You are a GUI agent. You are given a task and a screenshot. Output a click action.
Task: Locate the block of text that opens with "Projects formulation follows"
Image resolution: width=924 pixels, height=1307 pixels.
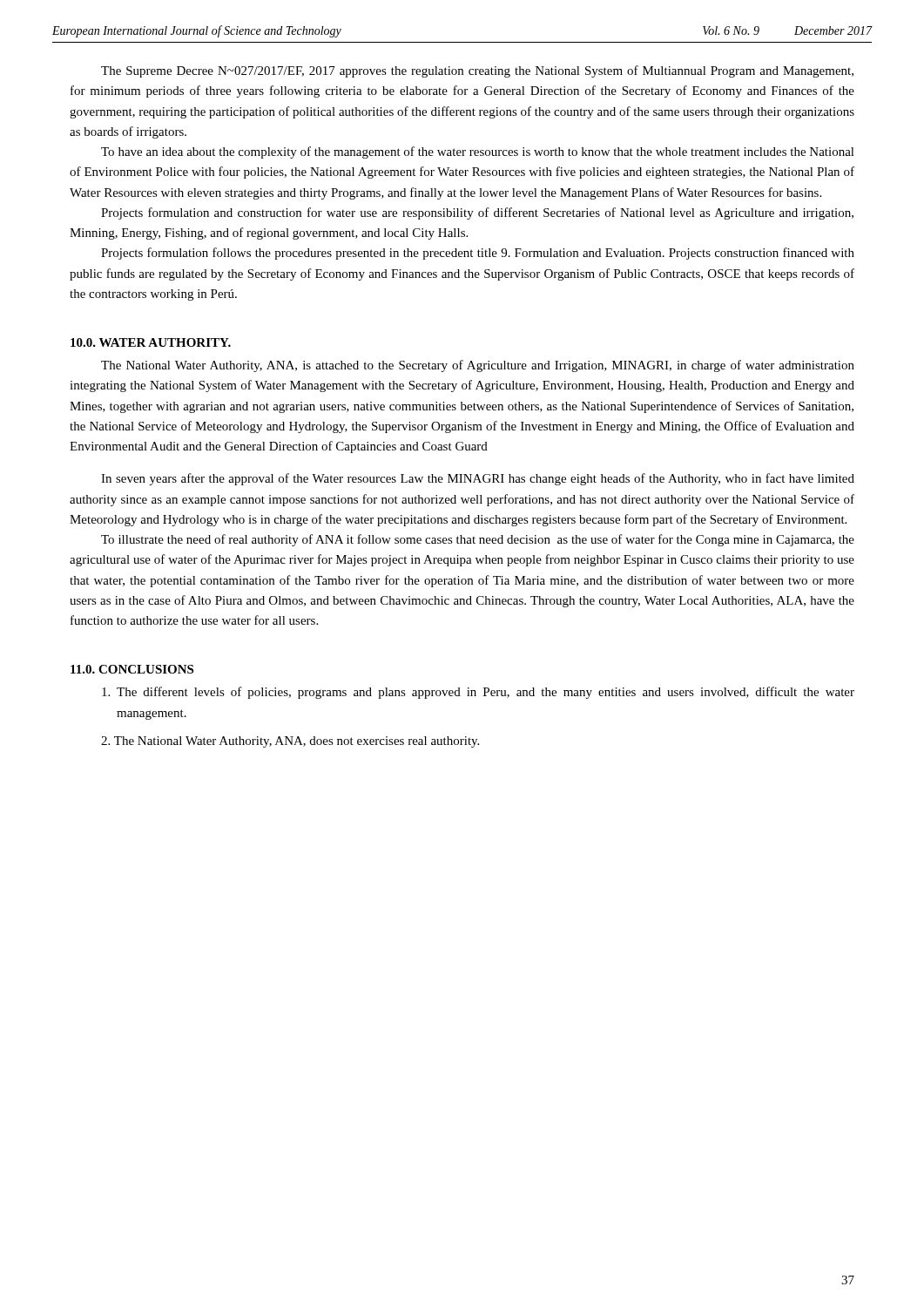(462, 274)
